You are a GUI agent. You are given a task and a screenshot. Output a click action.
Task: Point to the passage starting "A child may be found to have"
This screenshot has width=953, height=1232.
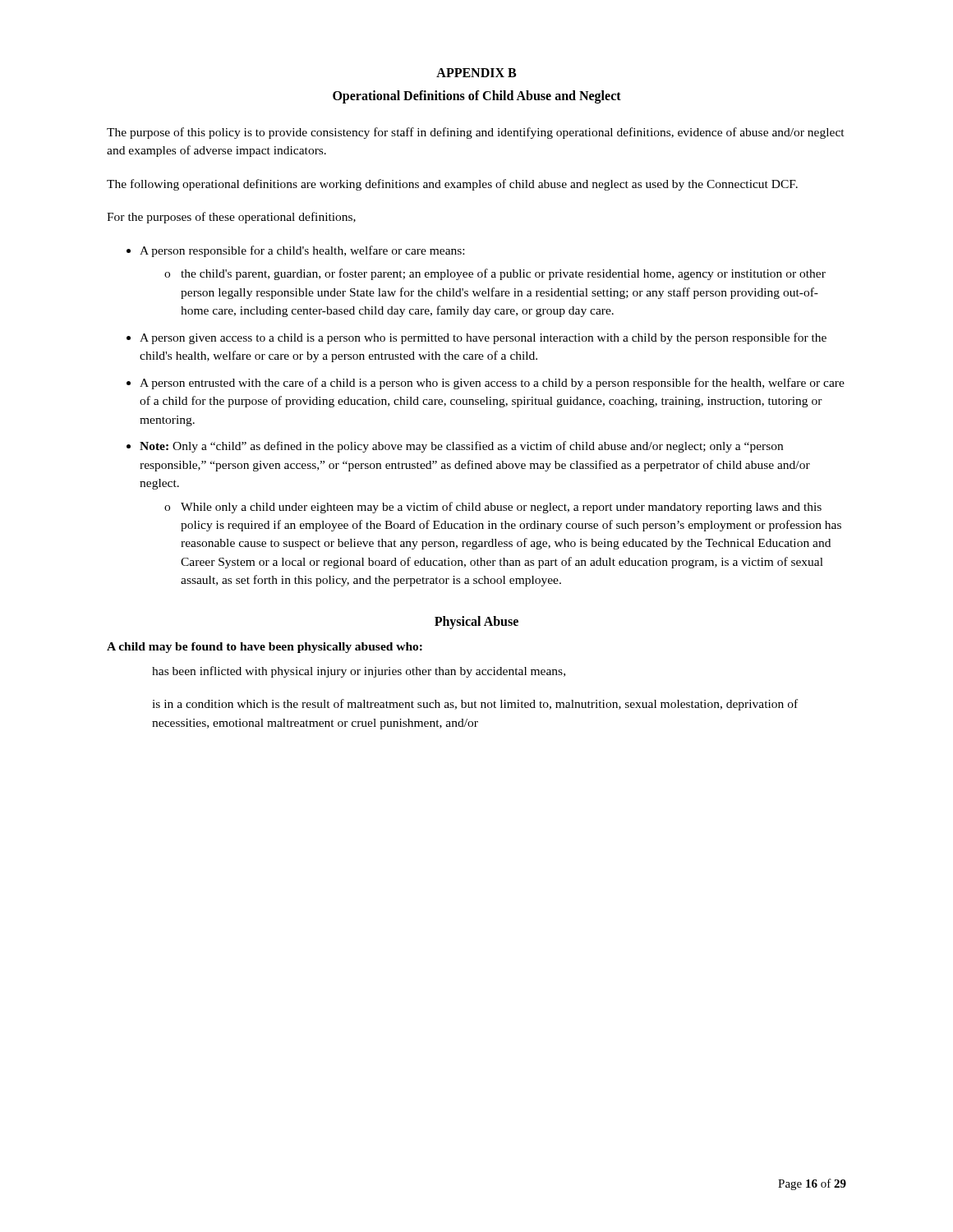coord(265,646)
